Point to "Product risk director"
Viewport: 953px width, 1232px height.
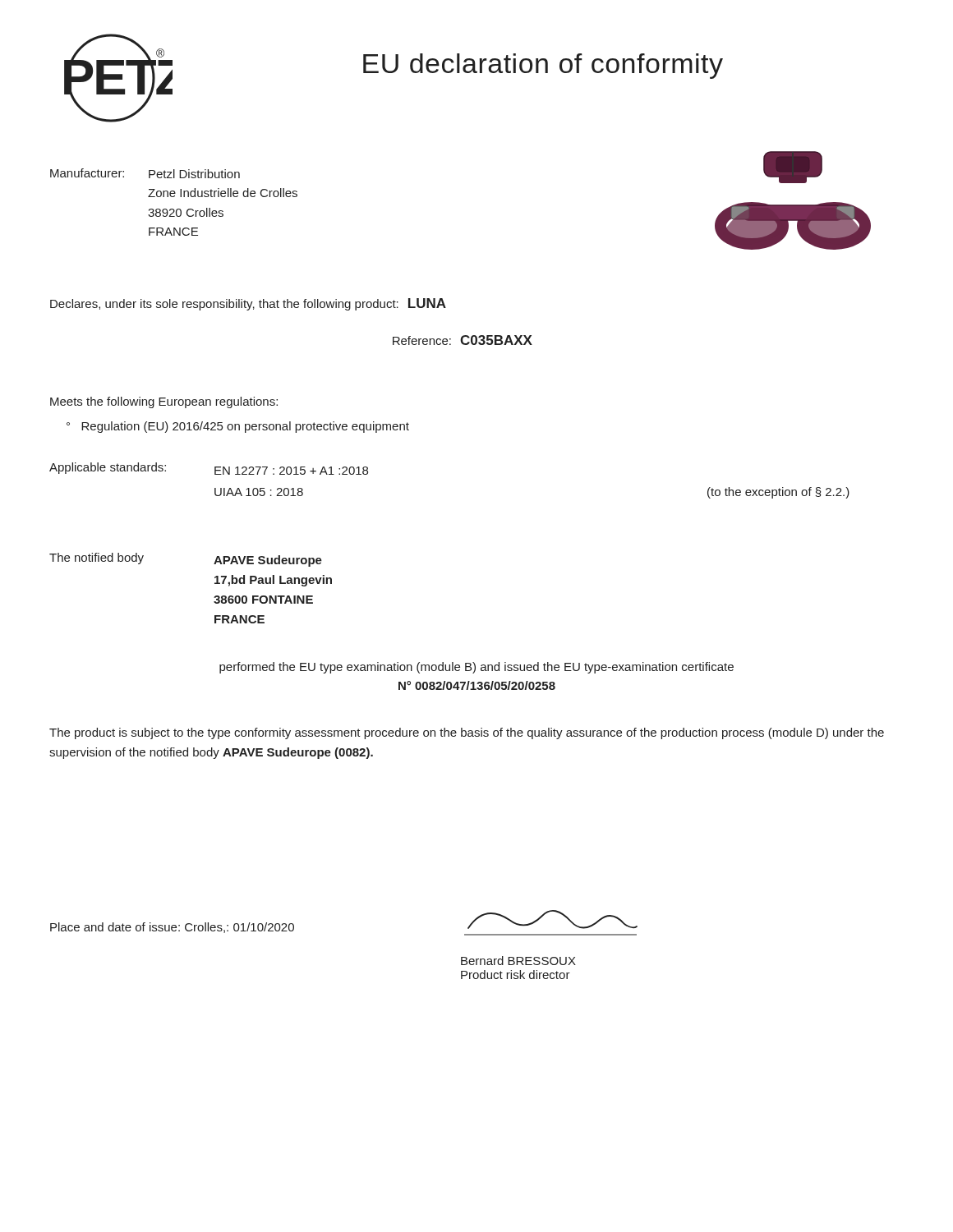[515, 975]
